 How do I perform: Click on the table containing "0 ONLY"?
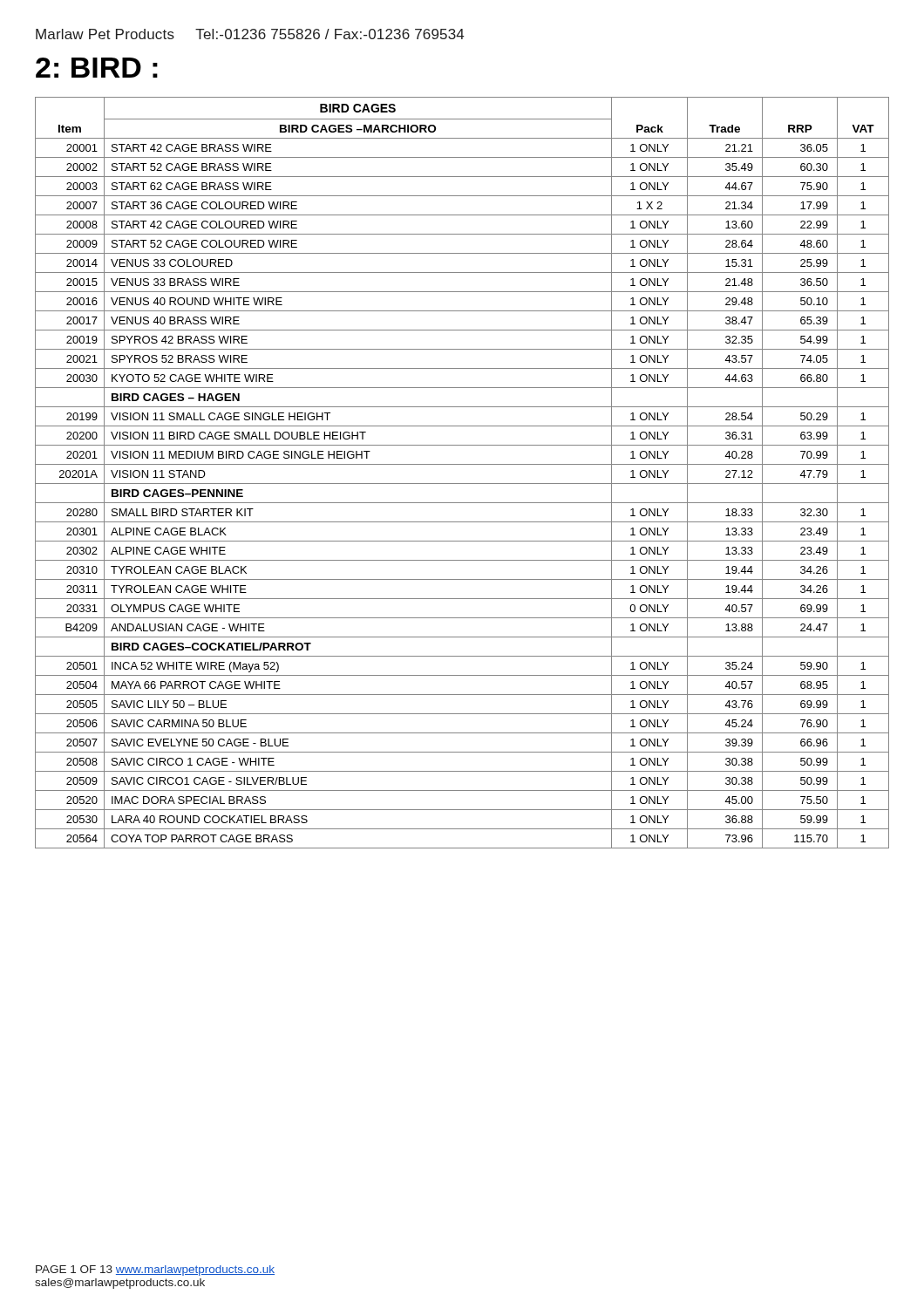click(x=462, y=473)
